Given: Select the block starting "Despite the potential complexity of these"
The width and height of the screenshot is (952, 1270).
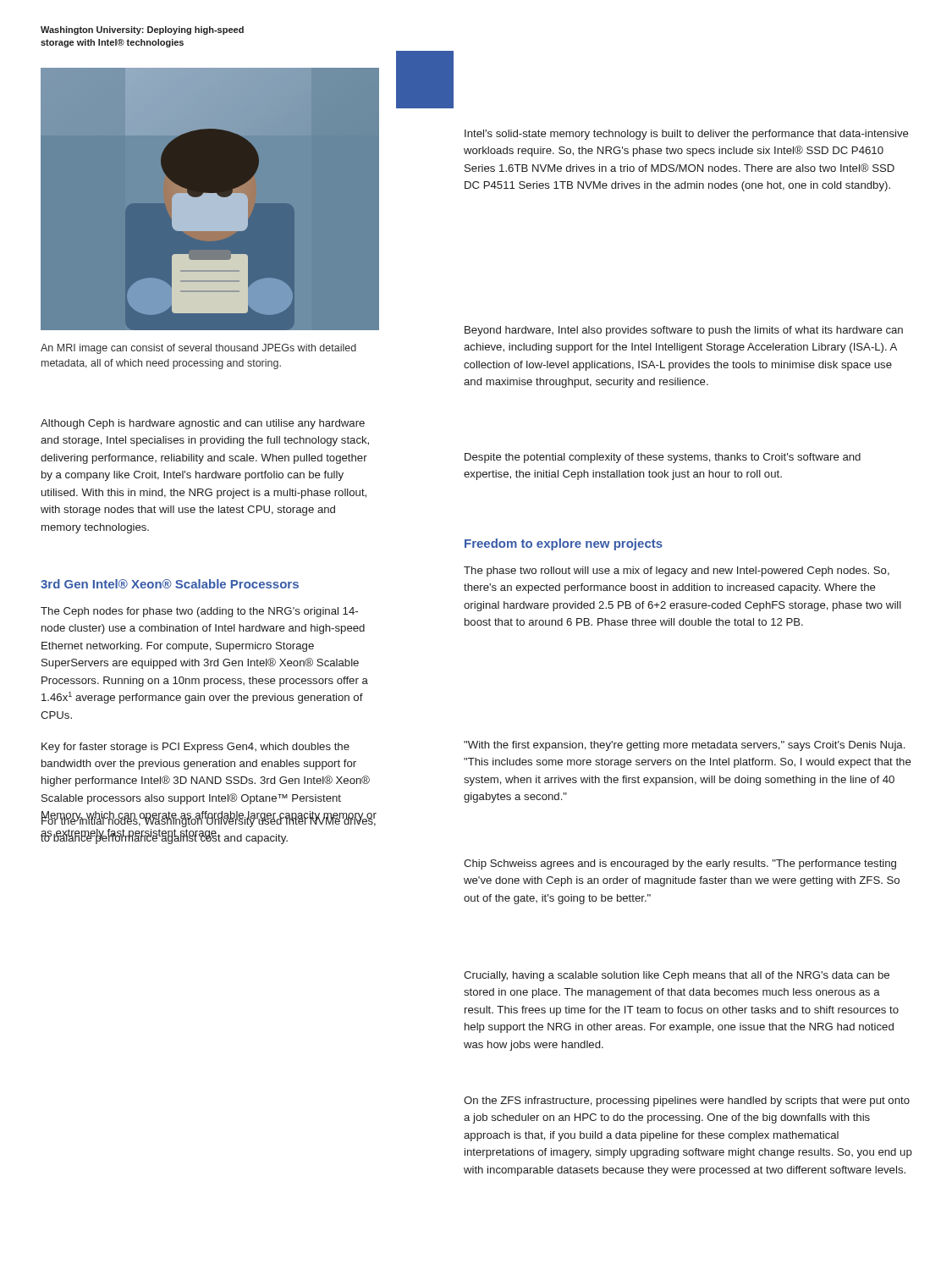Looking at the screenshot, I should pyautogui.click(x=688, y=466).
